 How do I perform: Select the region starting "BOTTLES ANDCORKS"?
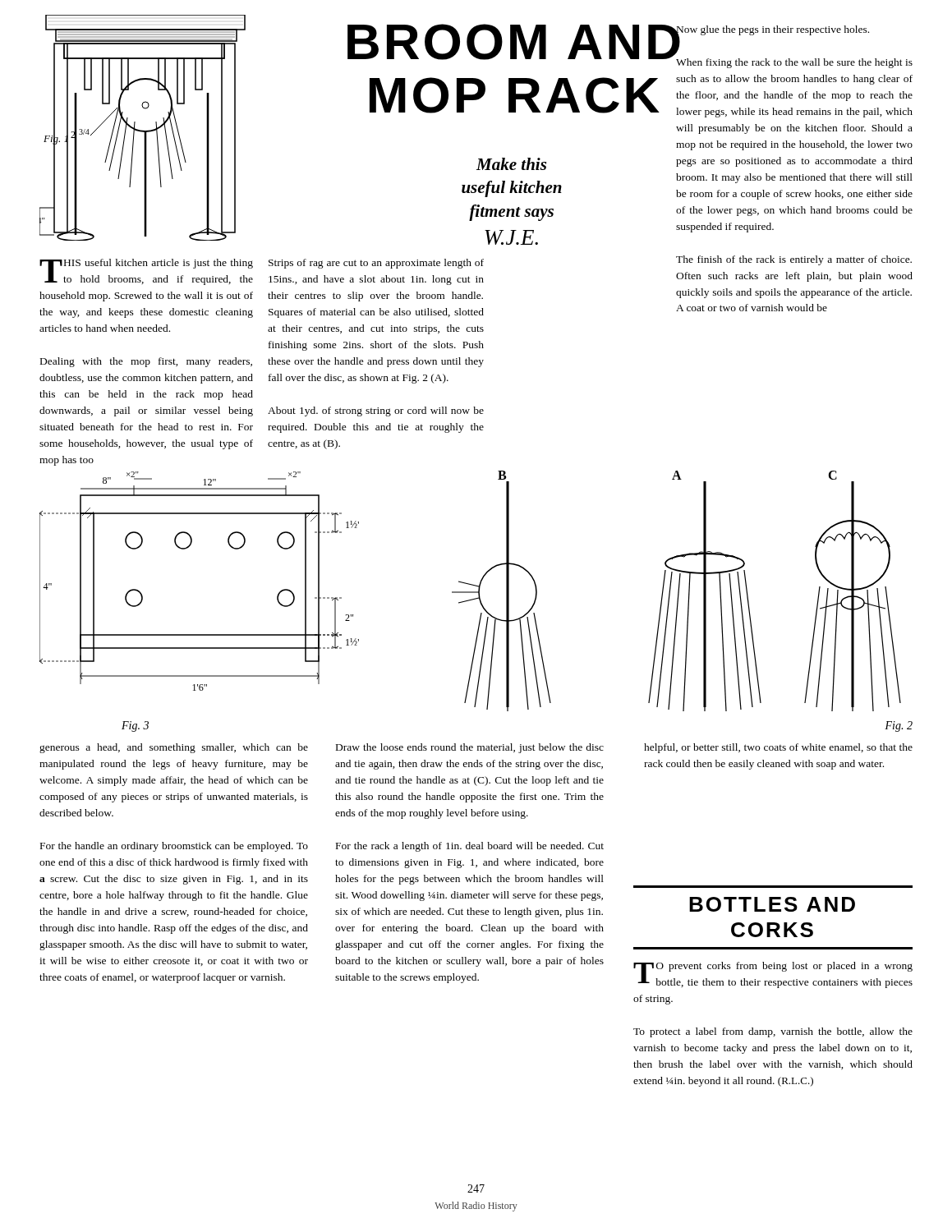tap(773, 917)
